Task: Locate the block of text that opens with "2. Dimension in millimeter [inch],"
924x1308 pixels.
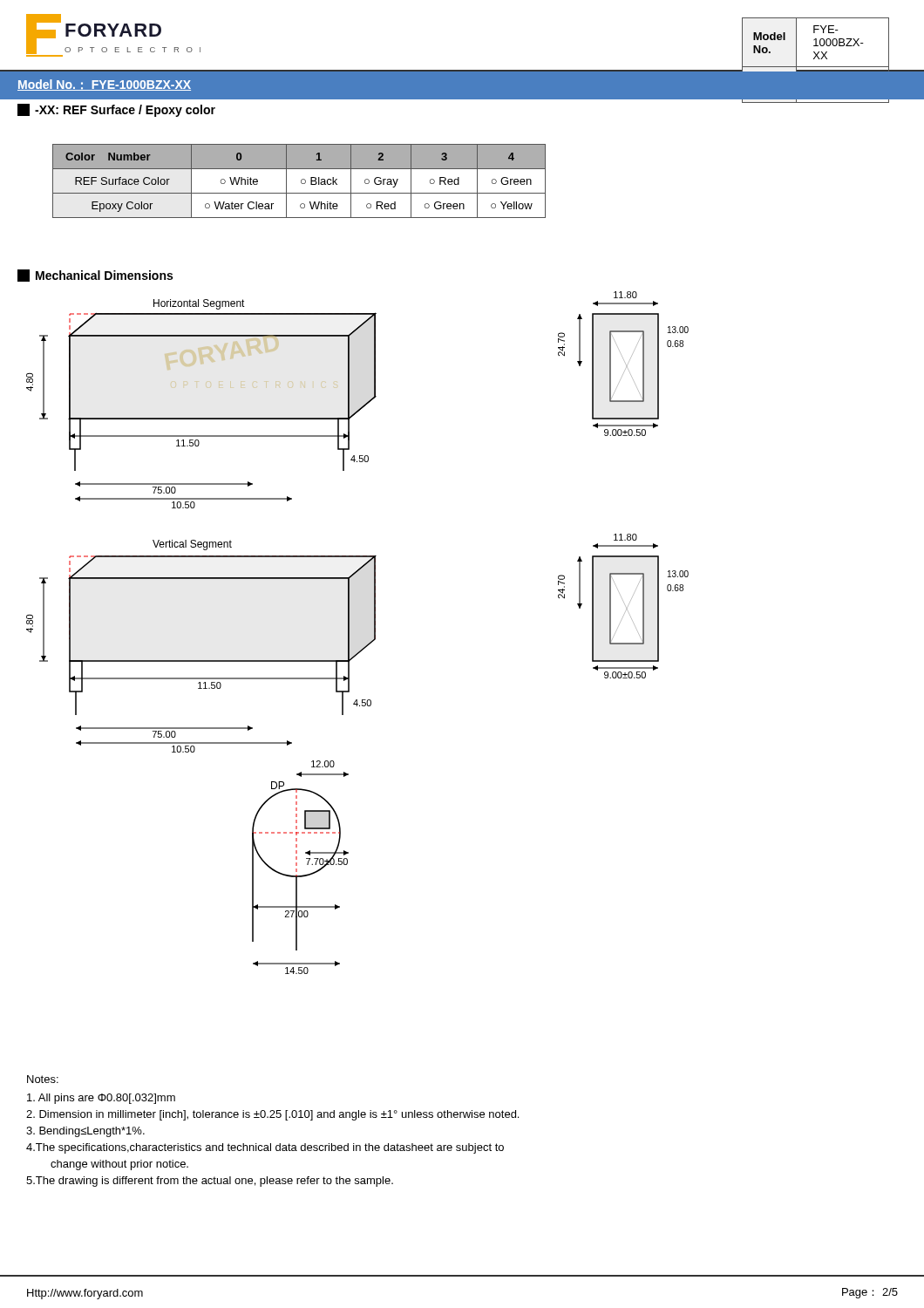Action: (273, 1114)
